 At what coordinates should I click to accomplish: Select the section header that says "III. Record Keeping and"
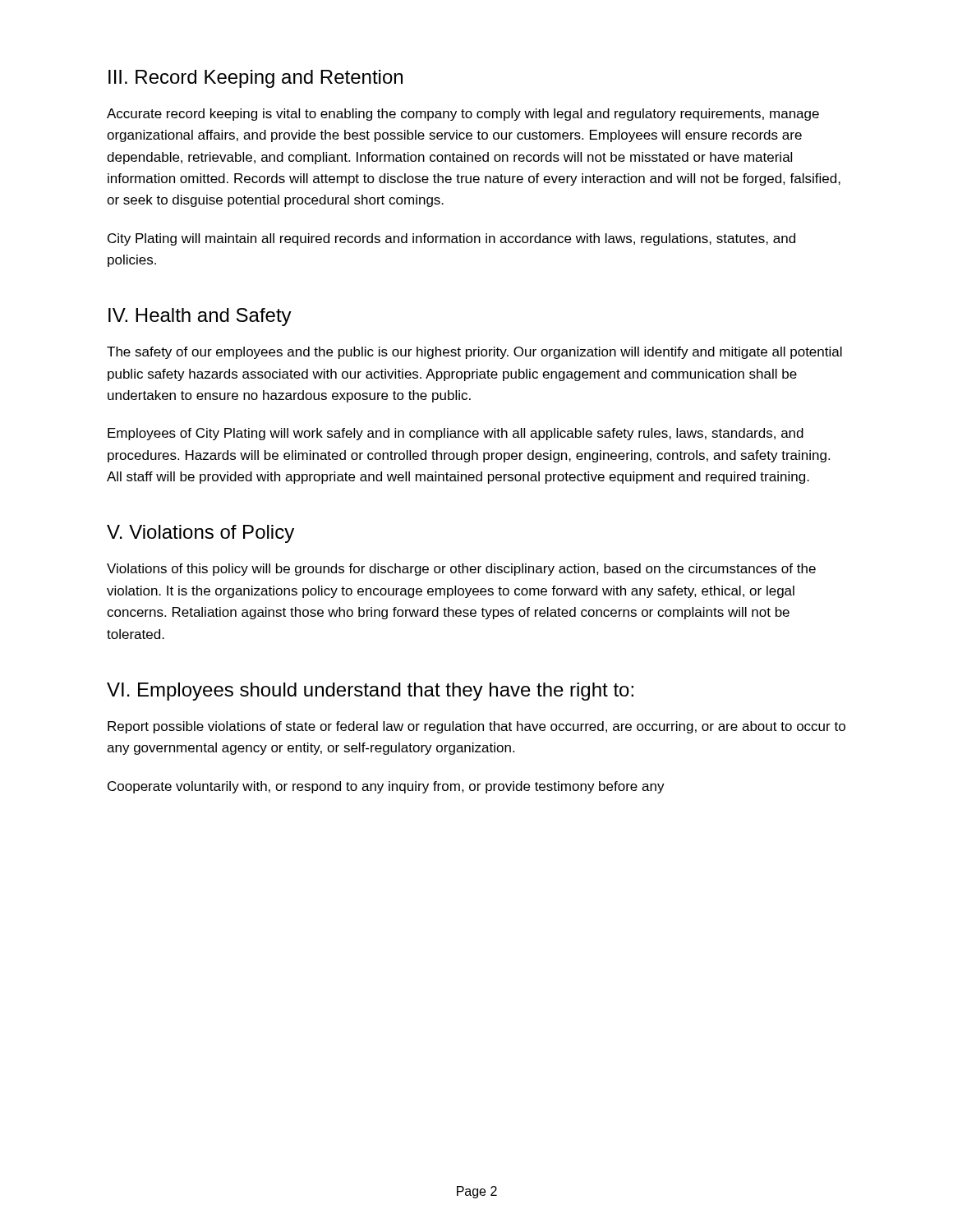[x=255, y=77]
